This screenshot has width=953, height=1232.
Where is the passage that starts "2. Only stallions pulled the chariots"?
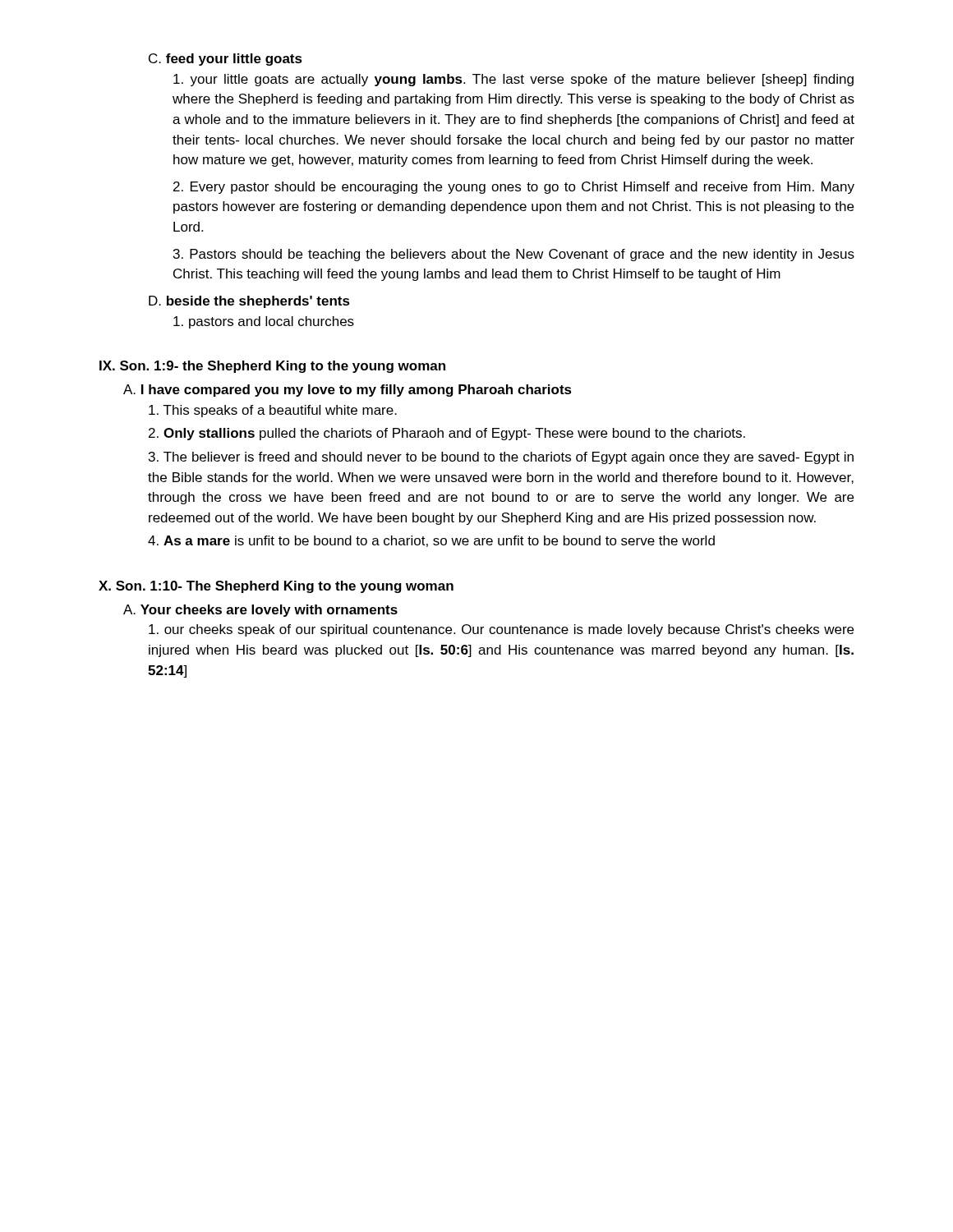click(x=501, y=434)
